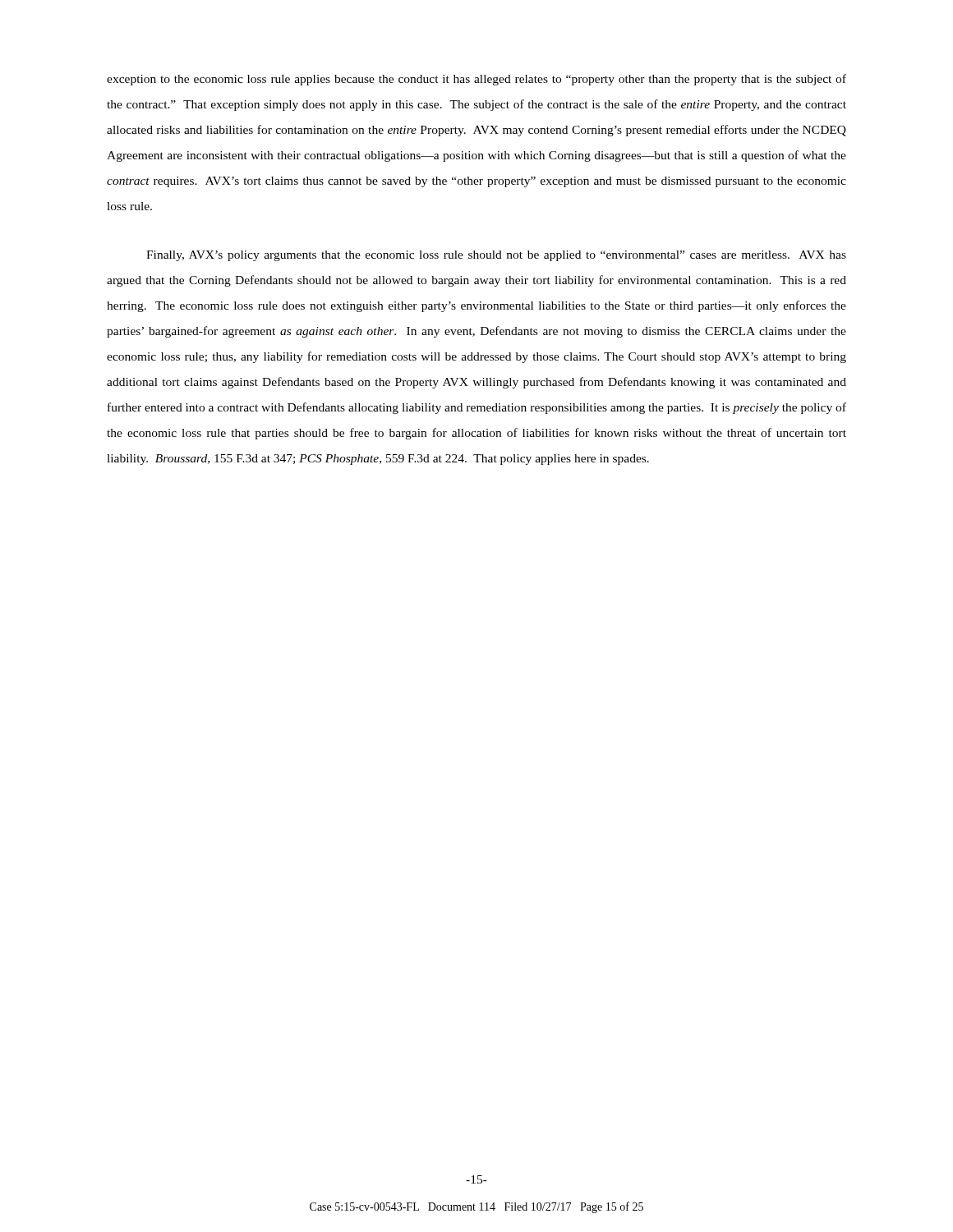The image size is (953, 1232).
Task: Find the block starting "exception to the economic loss rule applies"
Action: coord(476,142)
